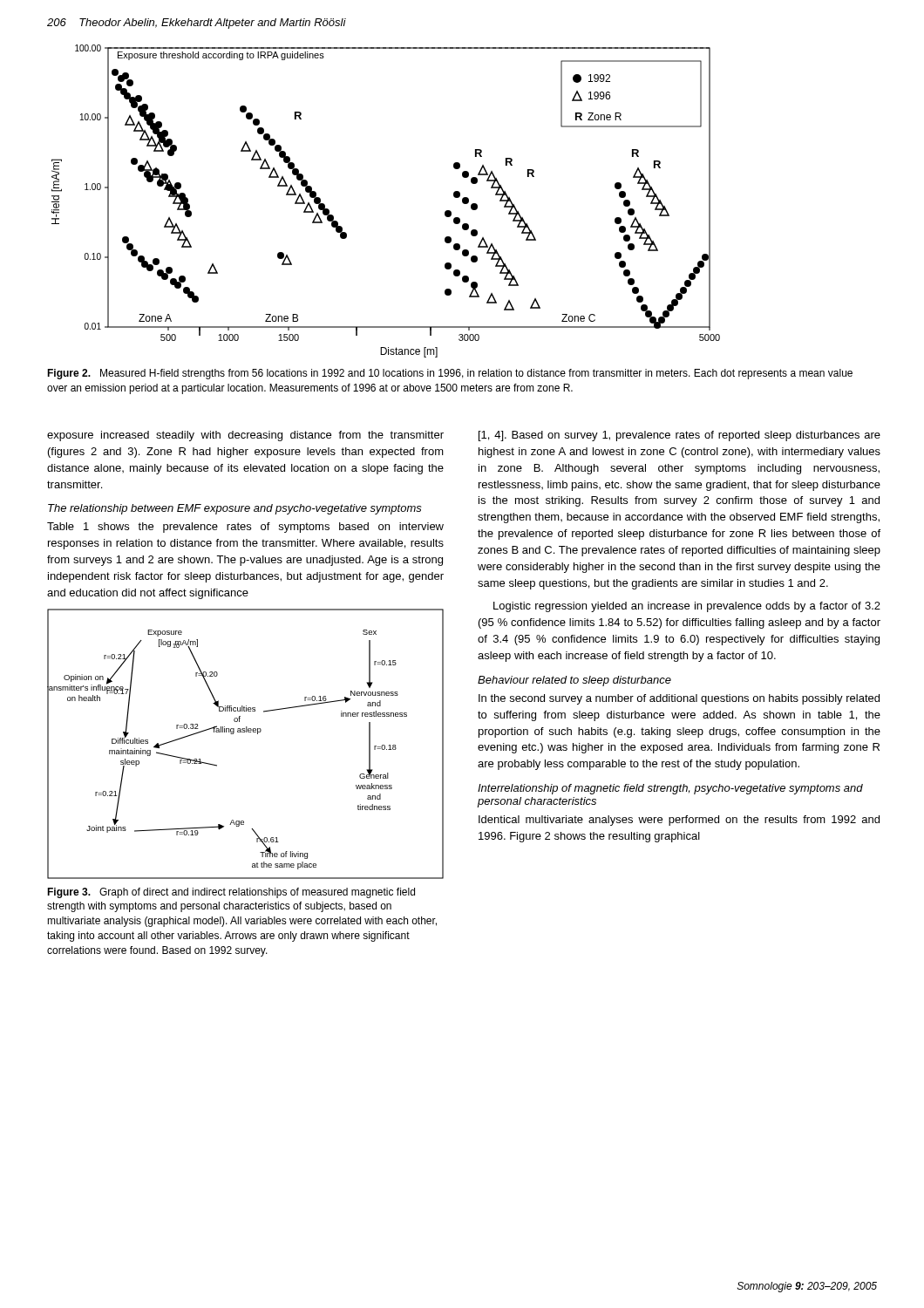The image size is (924, 1308).
Task: Find the text starting "Table 1 shows the prevalence rates of symptoms"
Action: [245, 559]
